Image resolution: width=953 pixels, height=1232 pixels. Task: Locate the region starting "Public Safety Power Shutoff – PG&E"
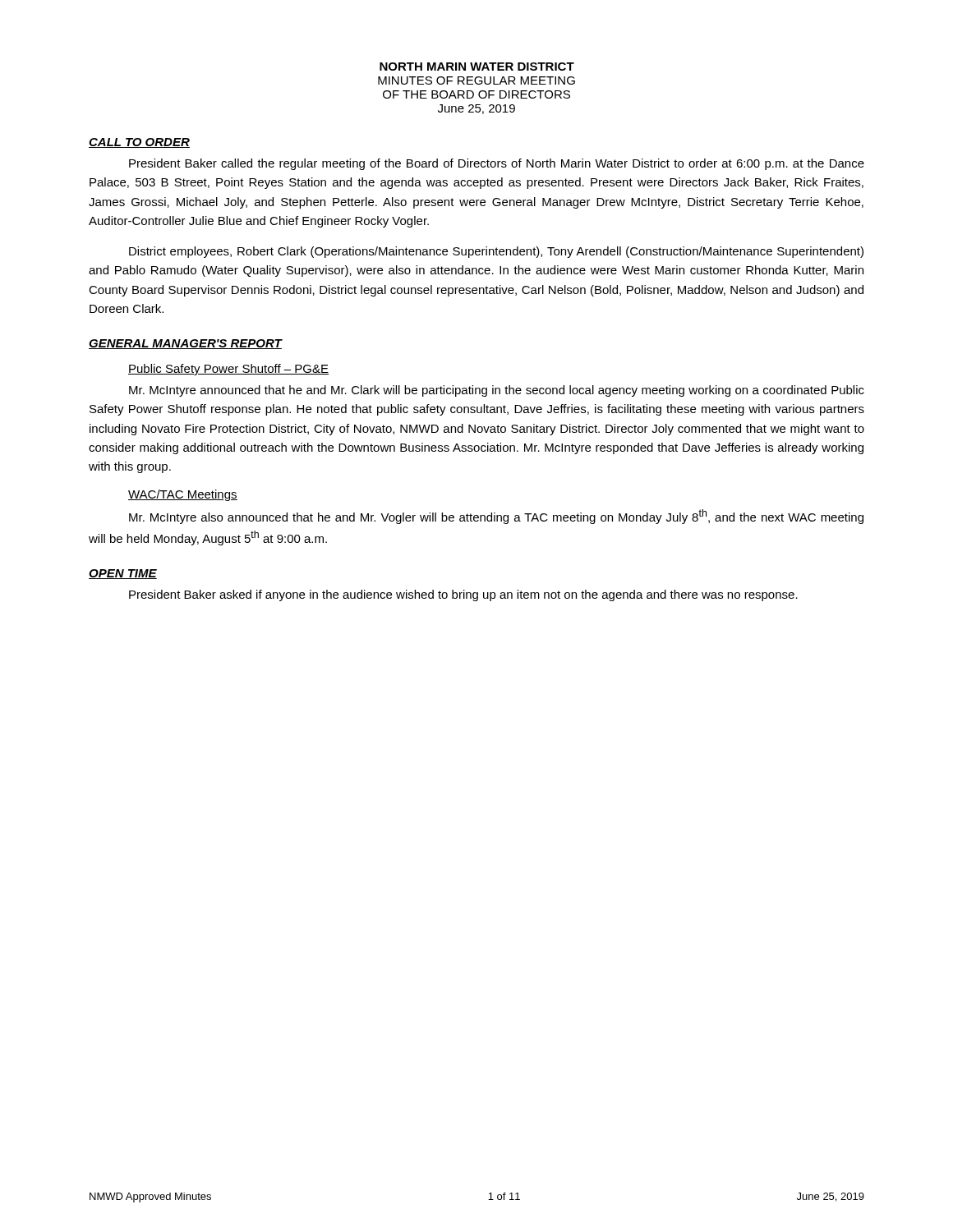click(x=228, y=368)
